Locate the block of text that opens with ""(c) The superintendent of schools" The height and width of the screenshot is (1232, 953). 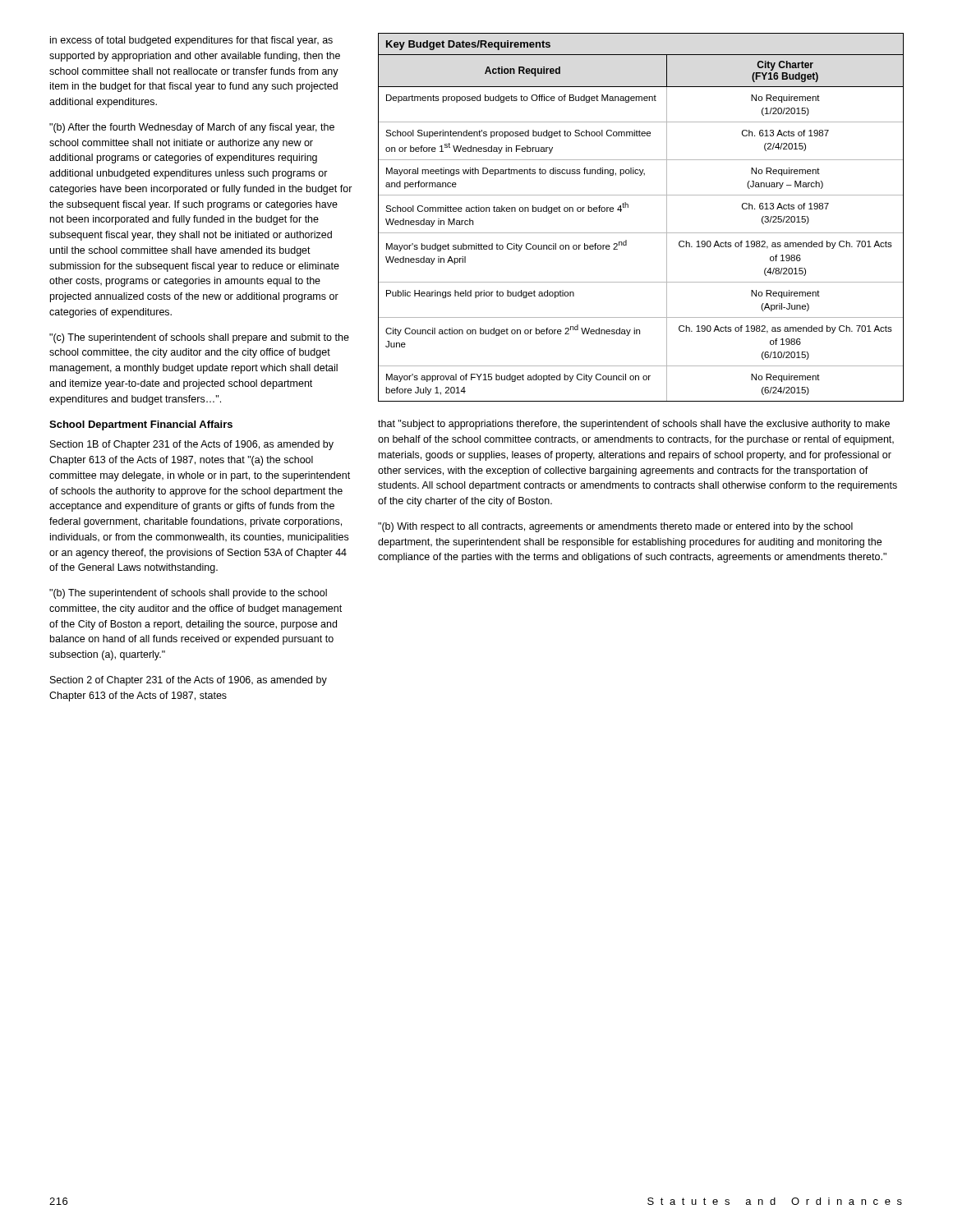click(199, 368)
